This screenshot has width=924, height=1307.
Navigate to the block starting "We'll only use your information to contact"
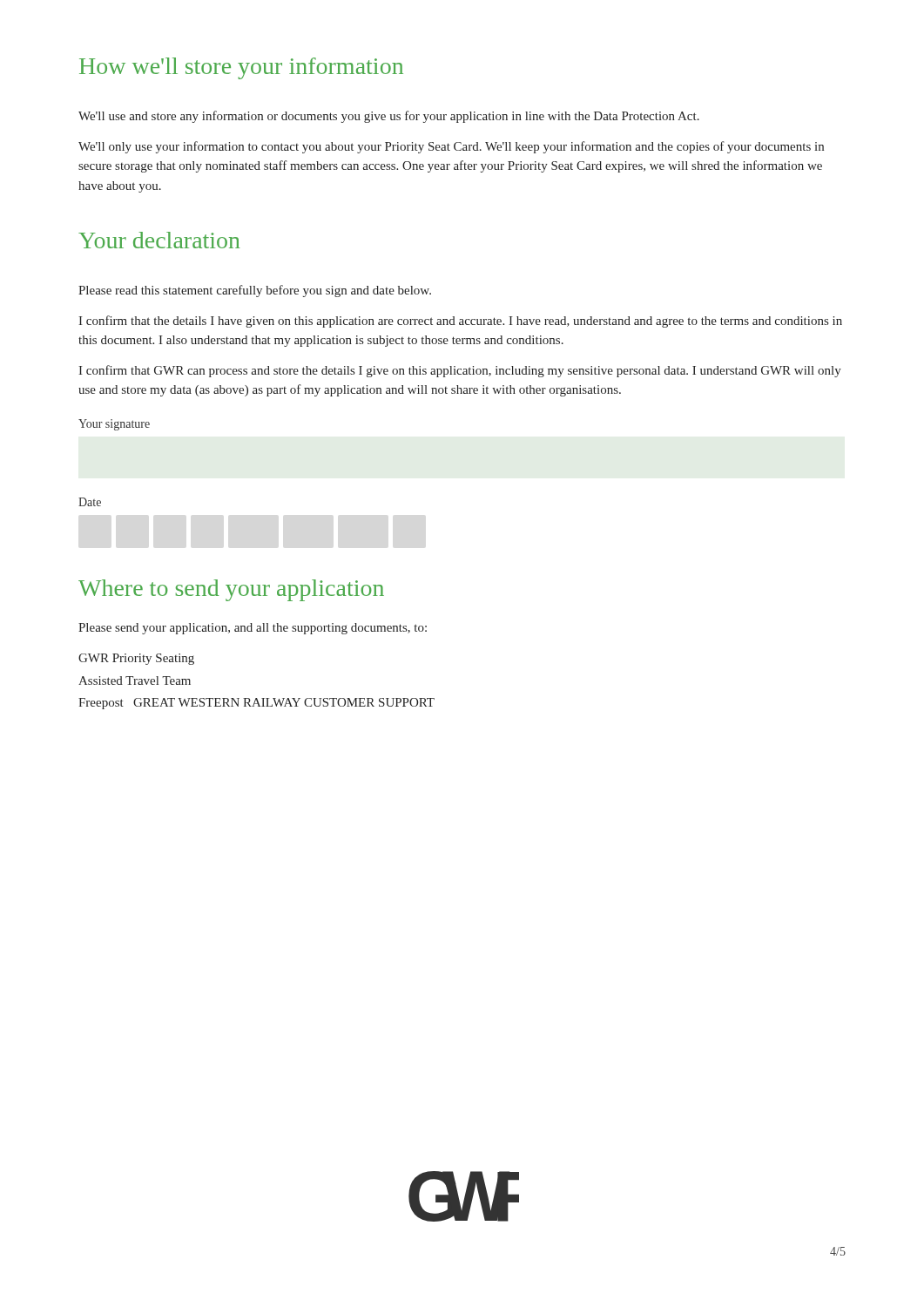click(462, 166)
